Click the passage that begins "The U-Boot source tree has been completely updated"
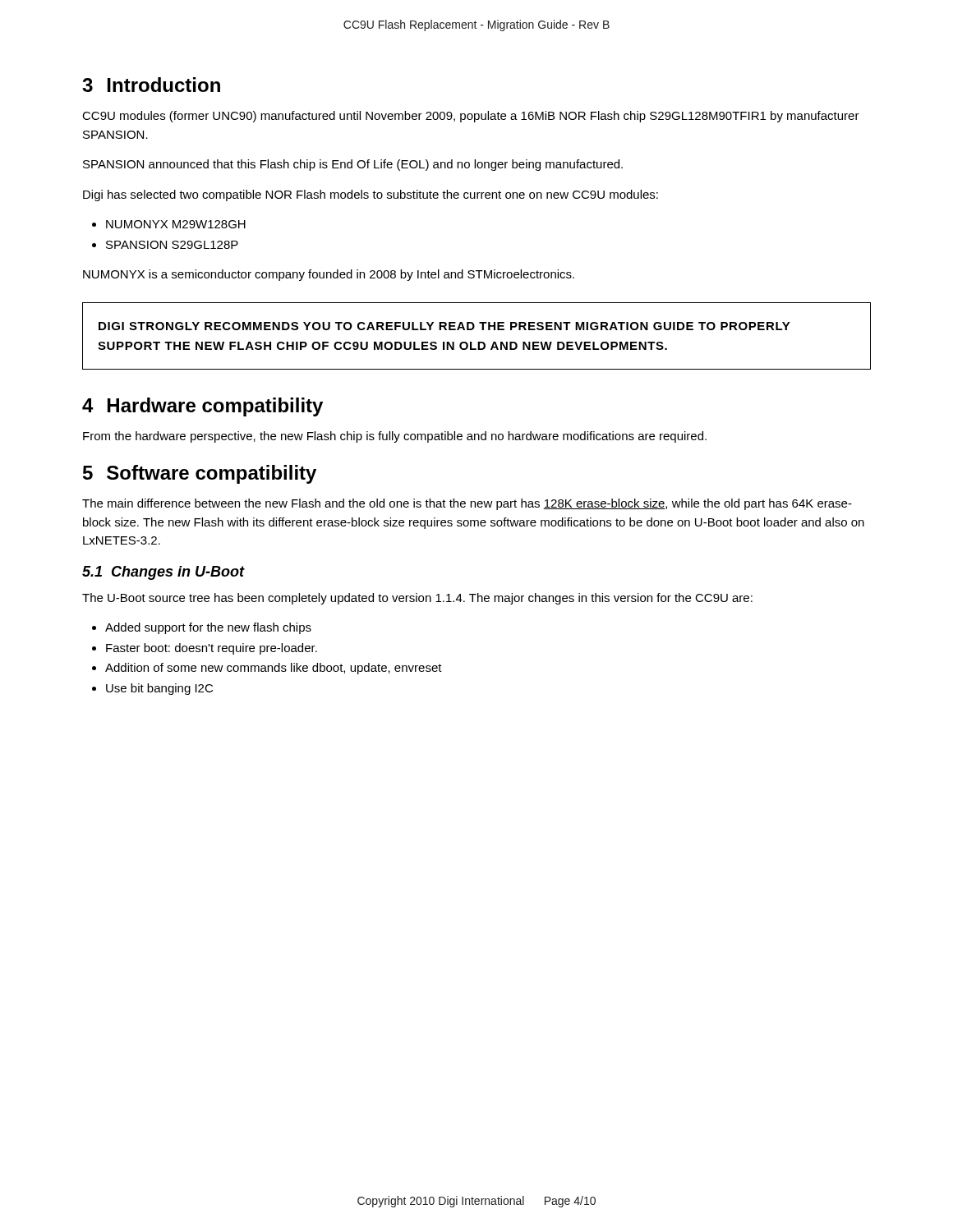The image size is (953, 1232). (476, 598)
